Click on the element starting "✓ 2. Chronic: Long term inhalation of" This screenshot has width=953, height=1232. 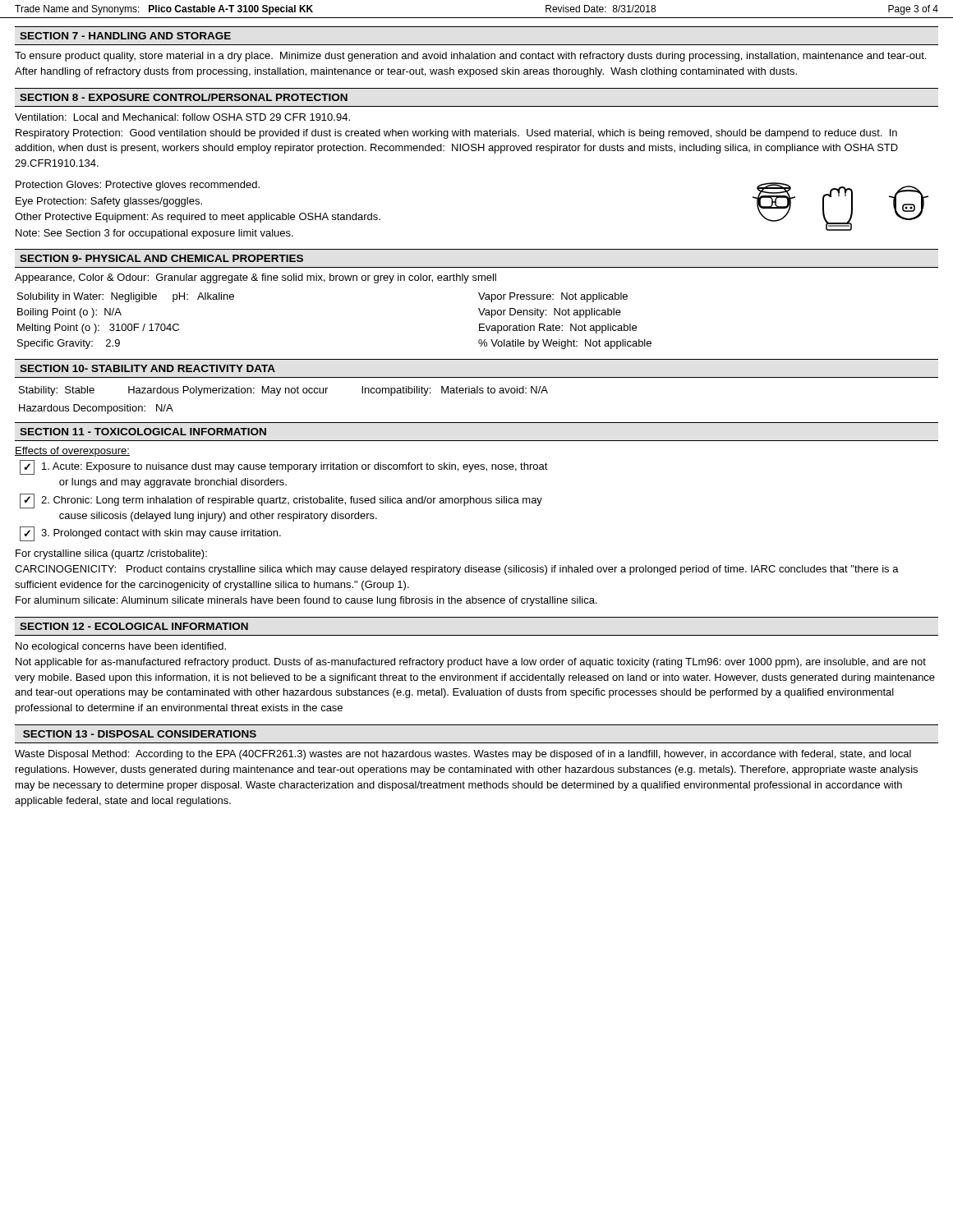coord(281,508)
